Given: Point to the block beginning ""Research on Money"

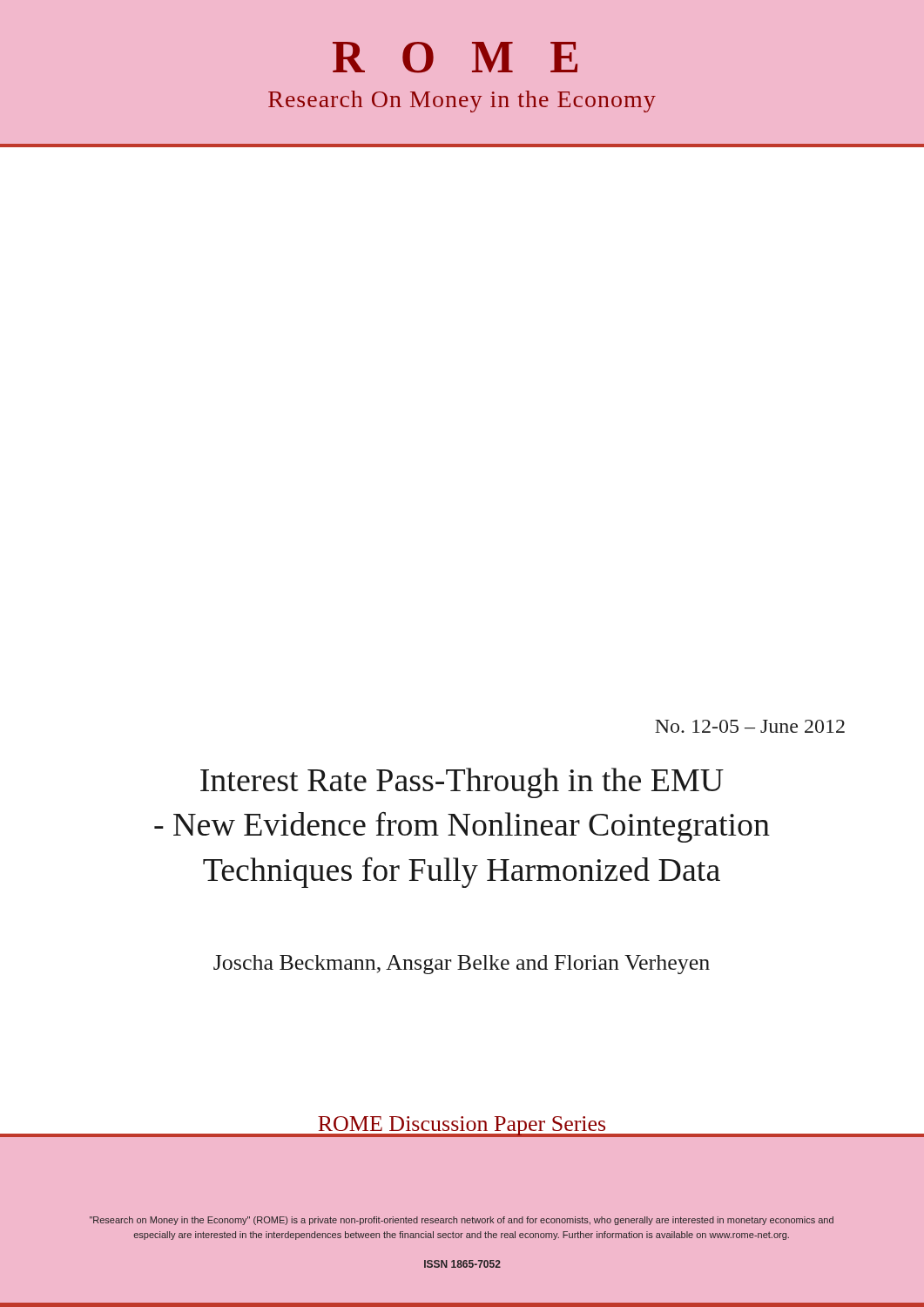Looking at the screenshot, I should pyautogui.click(x=462, y=1227).
